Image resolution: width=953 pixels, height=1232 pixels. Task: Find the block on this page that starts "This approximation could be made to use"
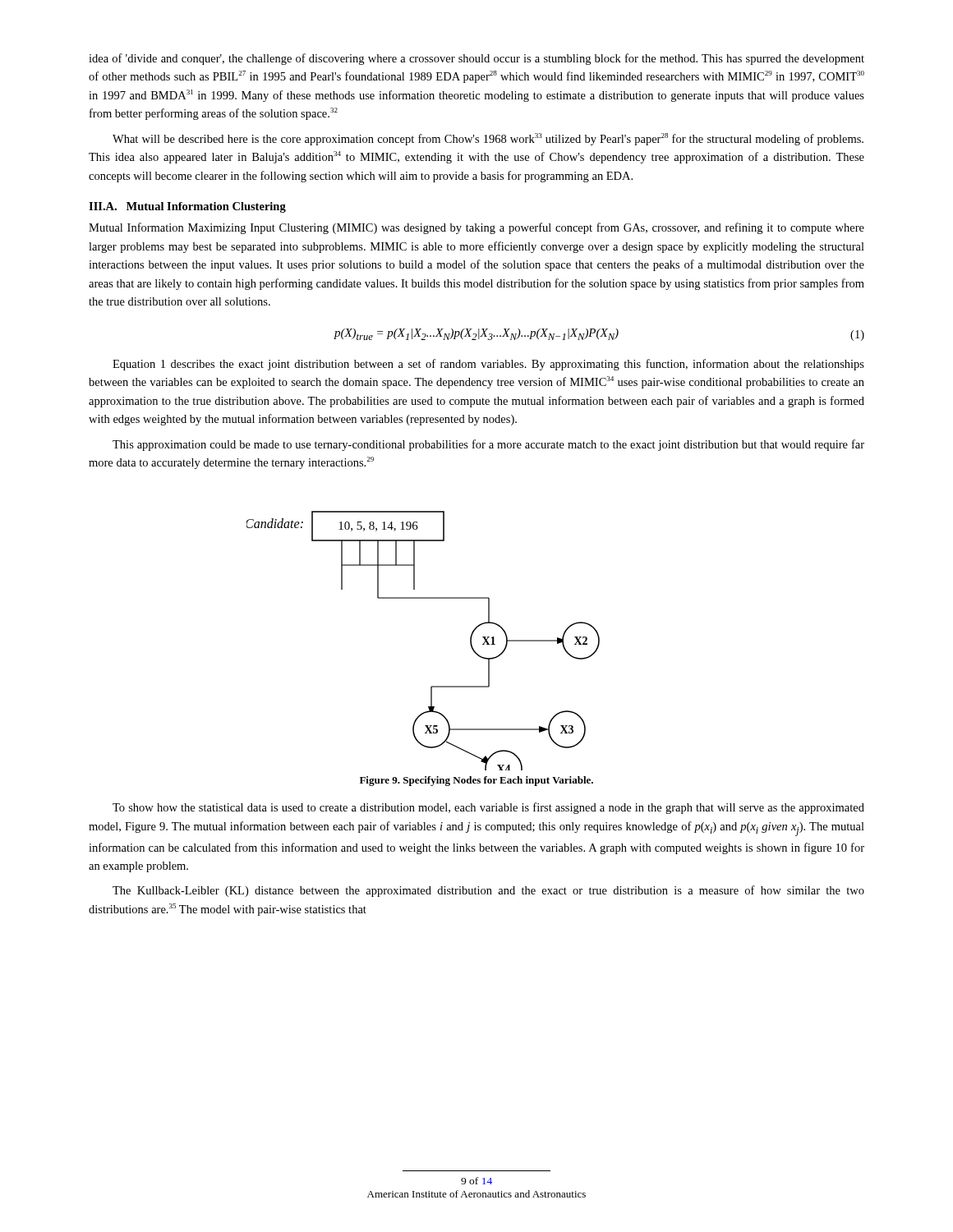pyautogui.click(x=476, y=453)
